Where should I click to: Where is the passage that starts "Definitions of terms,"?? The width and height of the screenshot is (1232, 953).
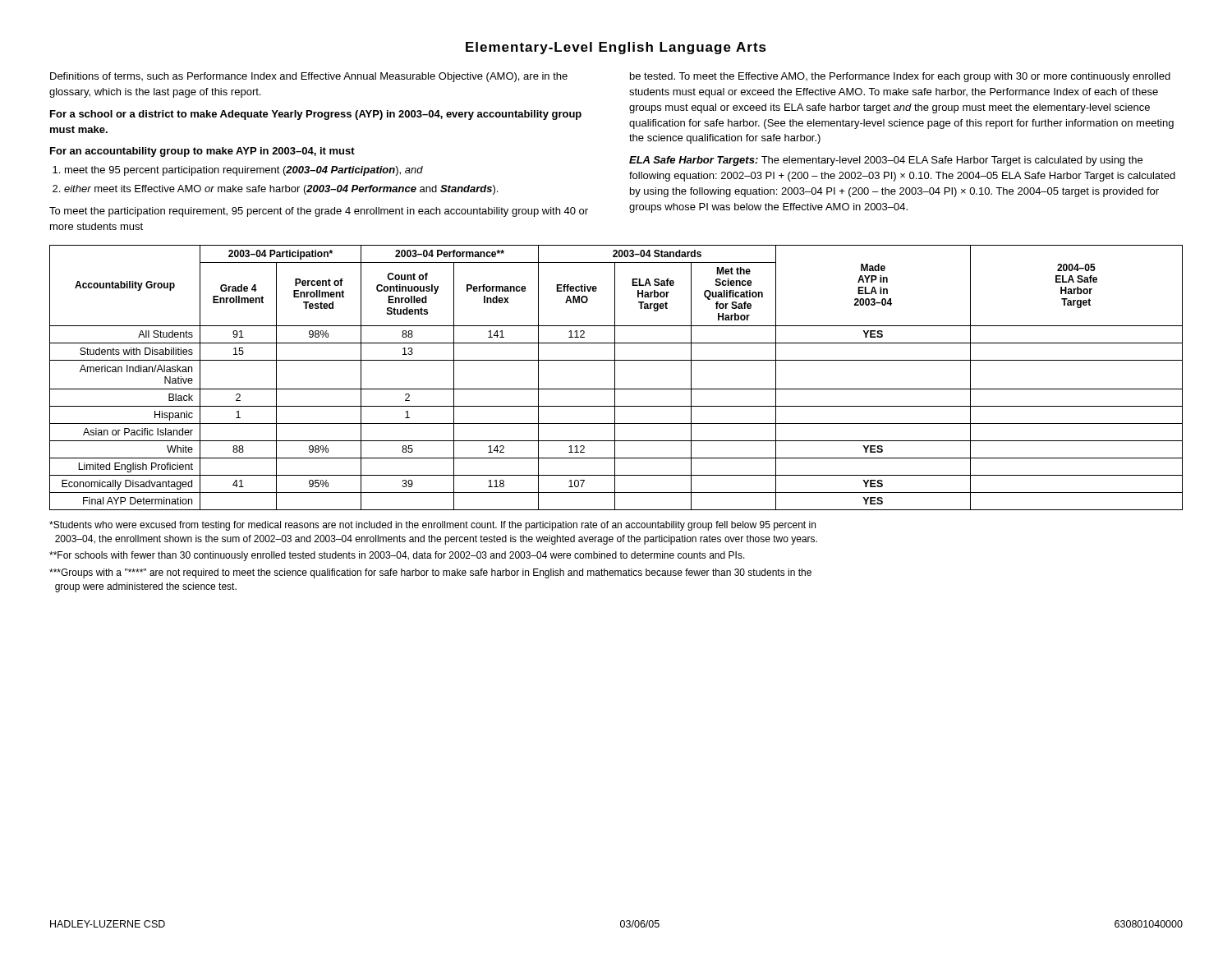(309, 84)
